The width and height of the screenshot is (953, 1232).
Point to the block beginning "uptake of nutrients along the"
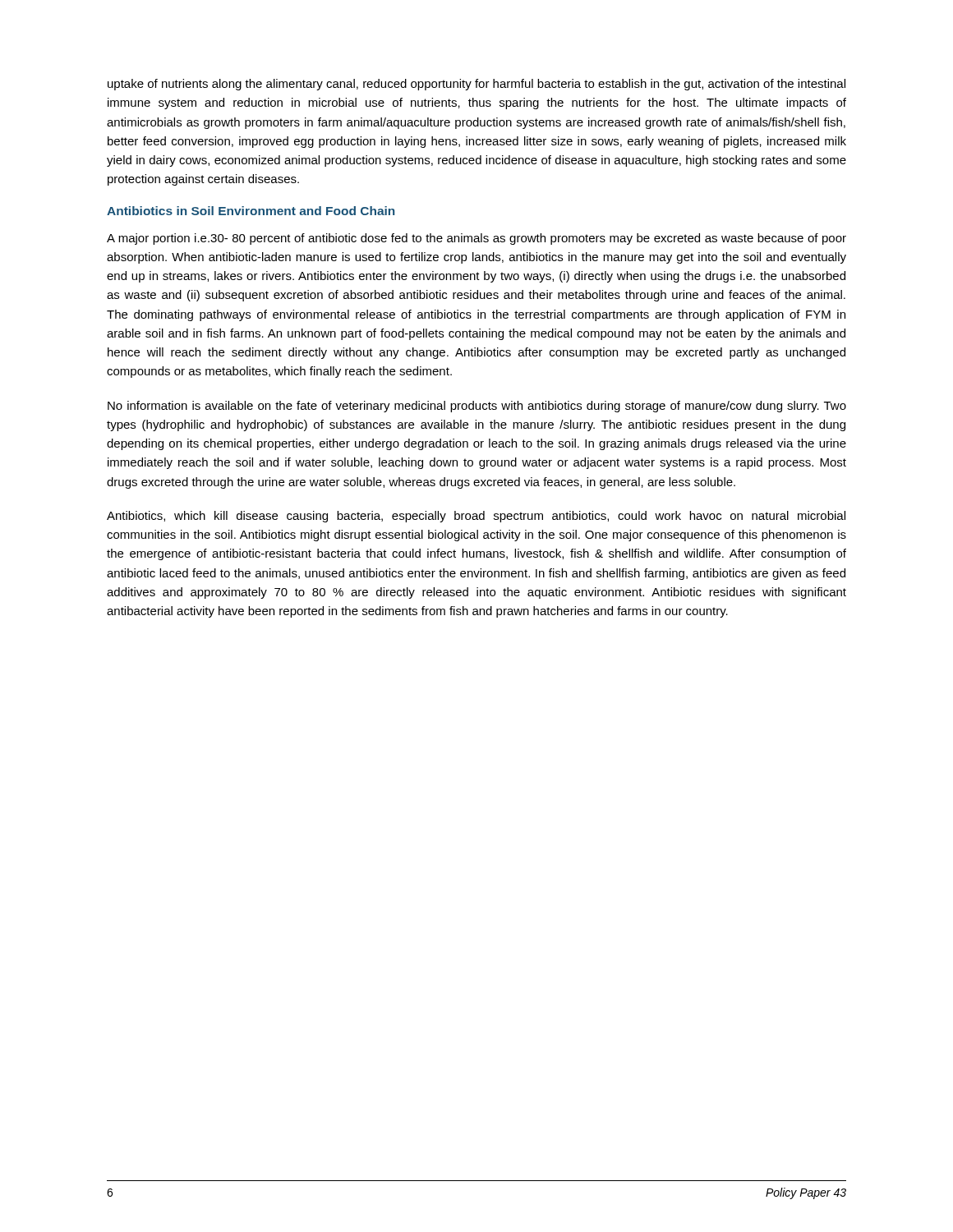476,131
